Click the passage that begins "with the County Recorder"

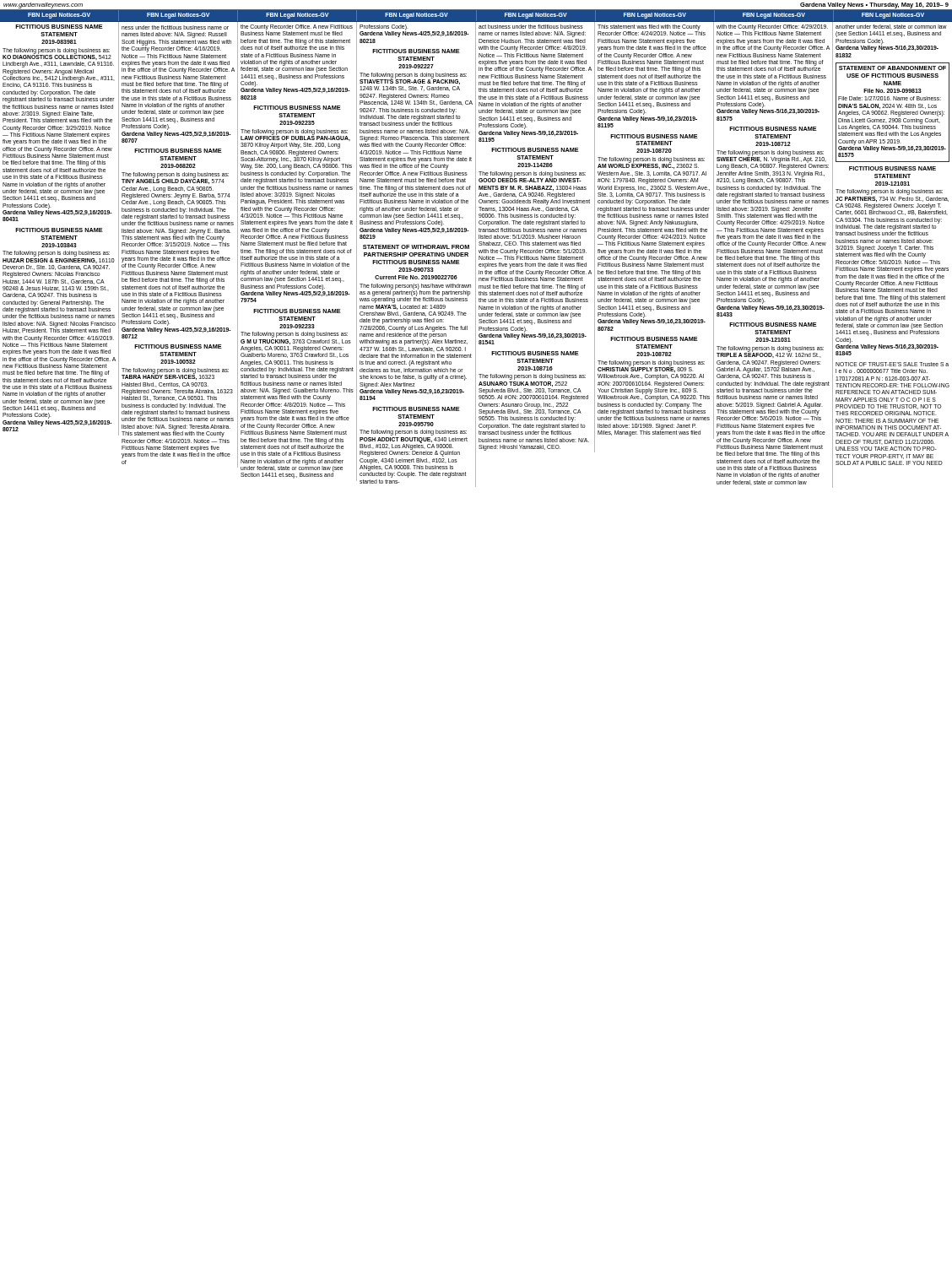[x=773, y=255]
